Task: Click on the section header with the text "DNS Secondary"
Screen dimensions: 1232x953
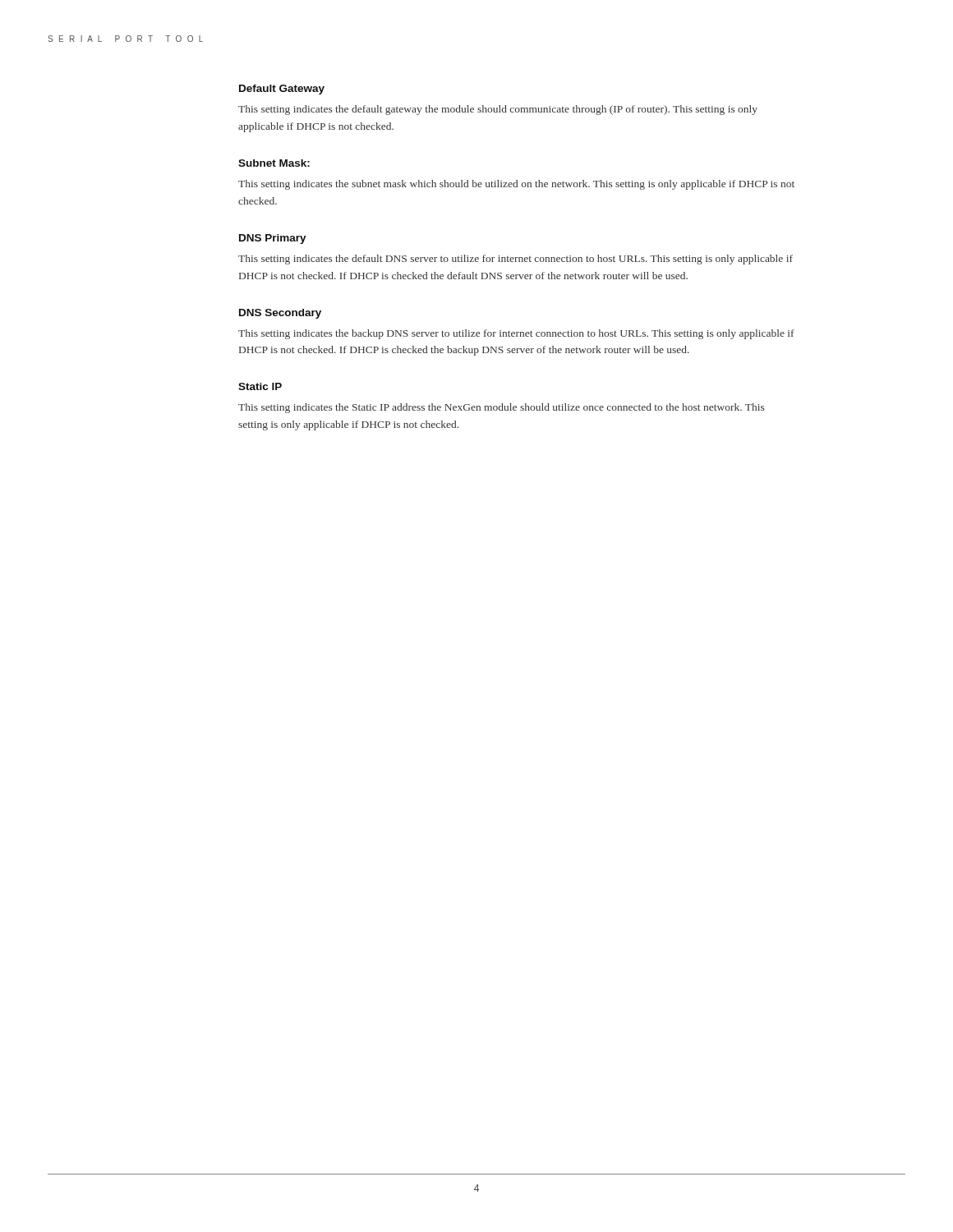Action: click(280, 314)
